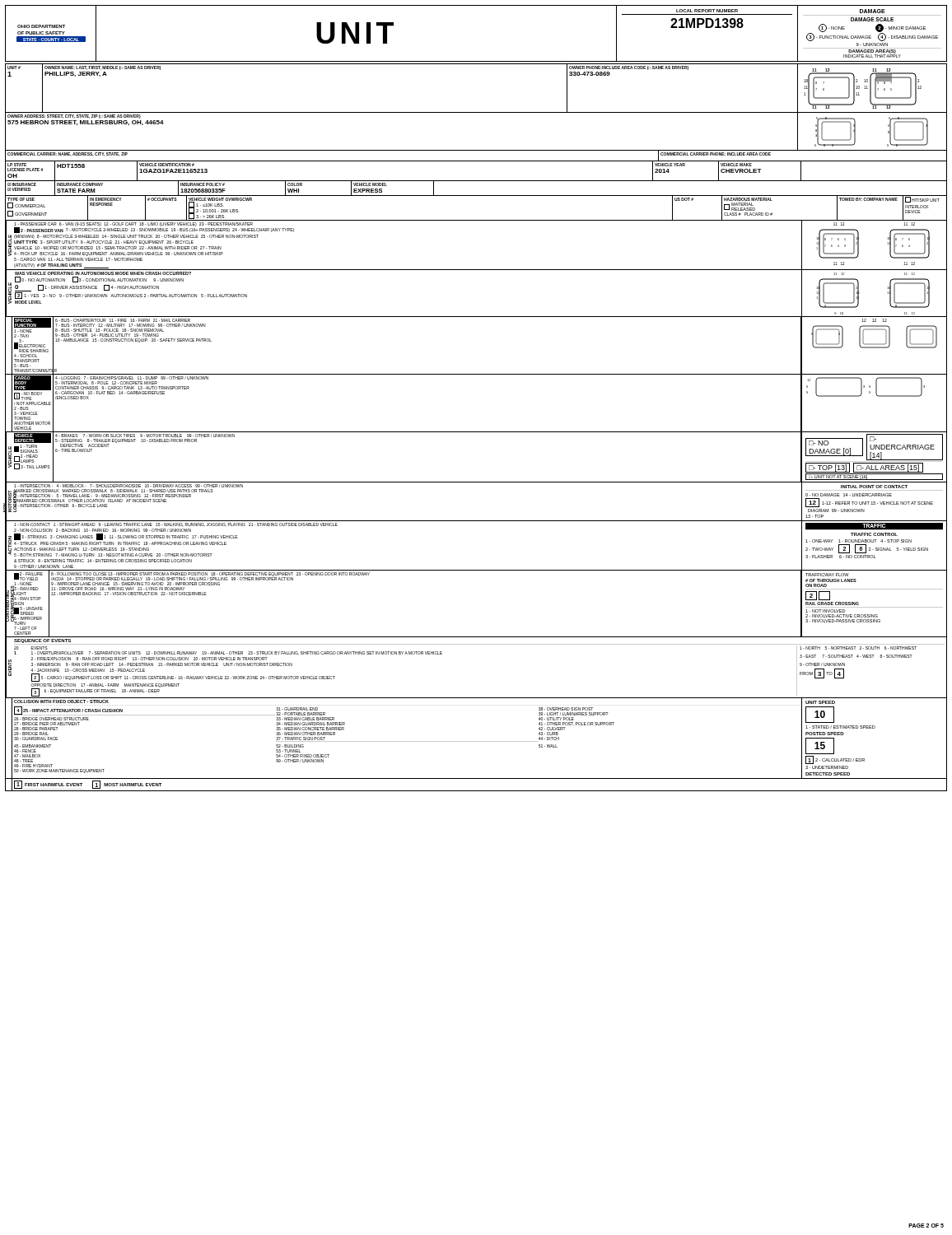Find the table that mentions "LP STATE LICENSE"

pyautogui.click(x=476, y=179)
